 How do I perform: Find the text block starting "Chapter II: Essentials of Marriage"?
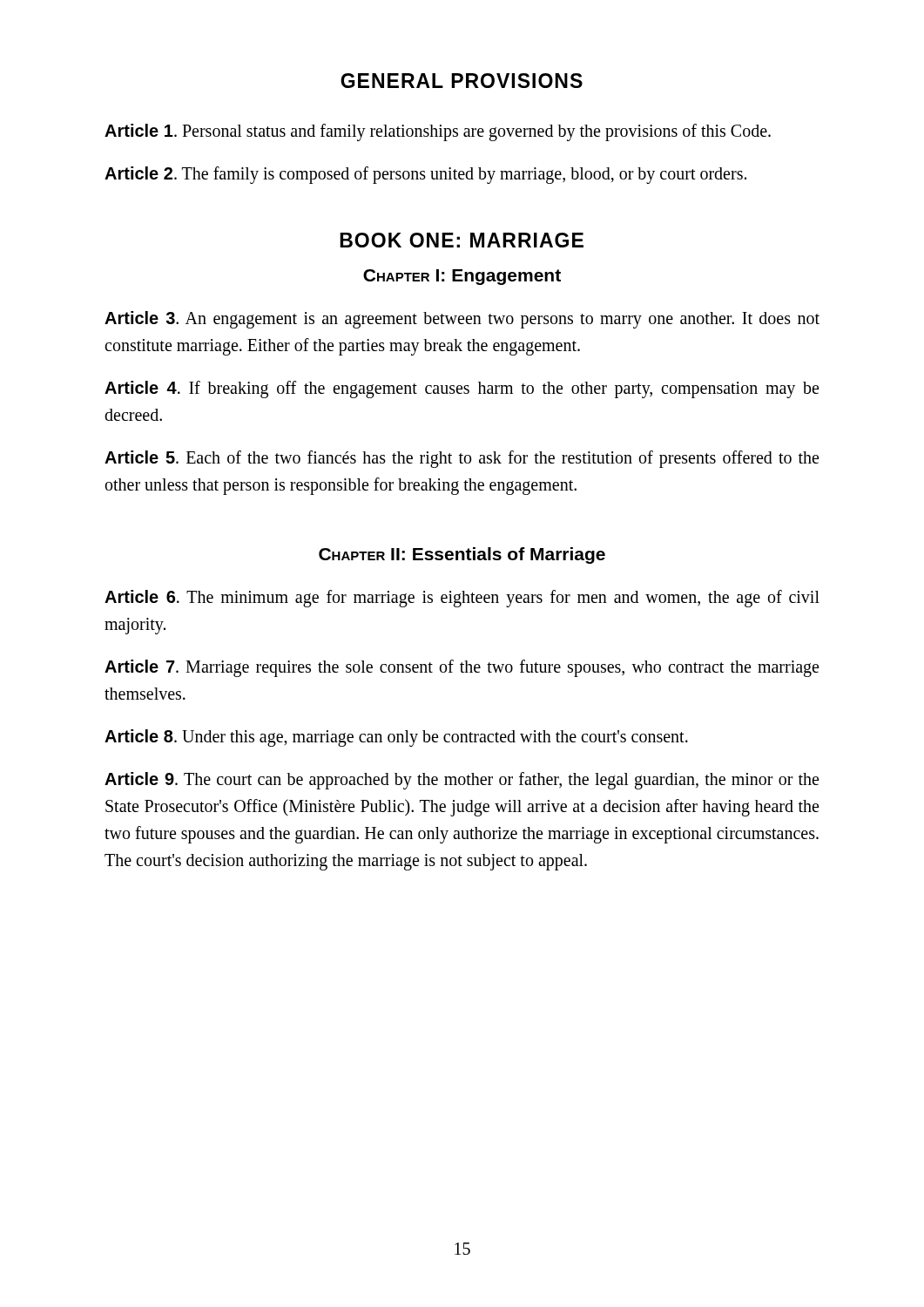pos(462,554)
